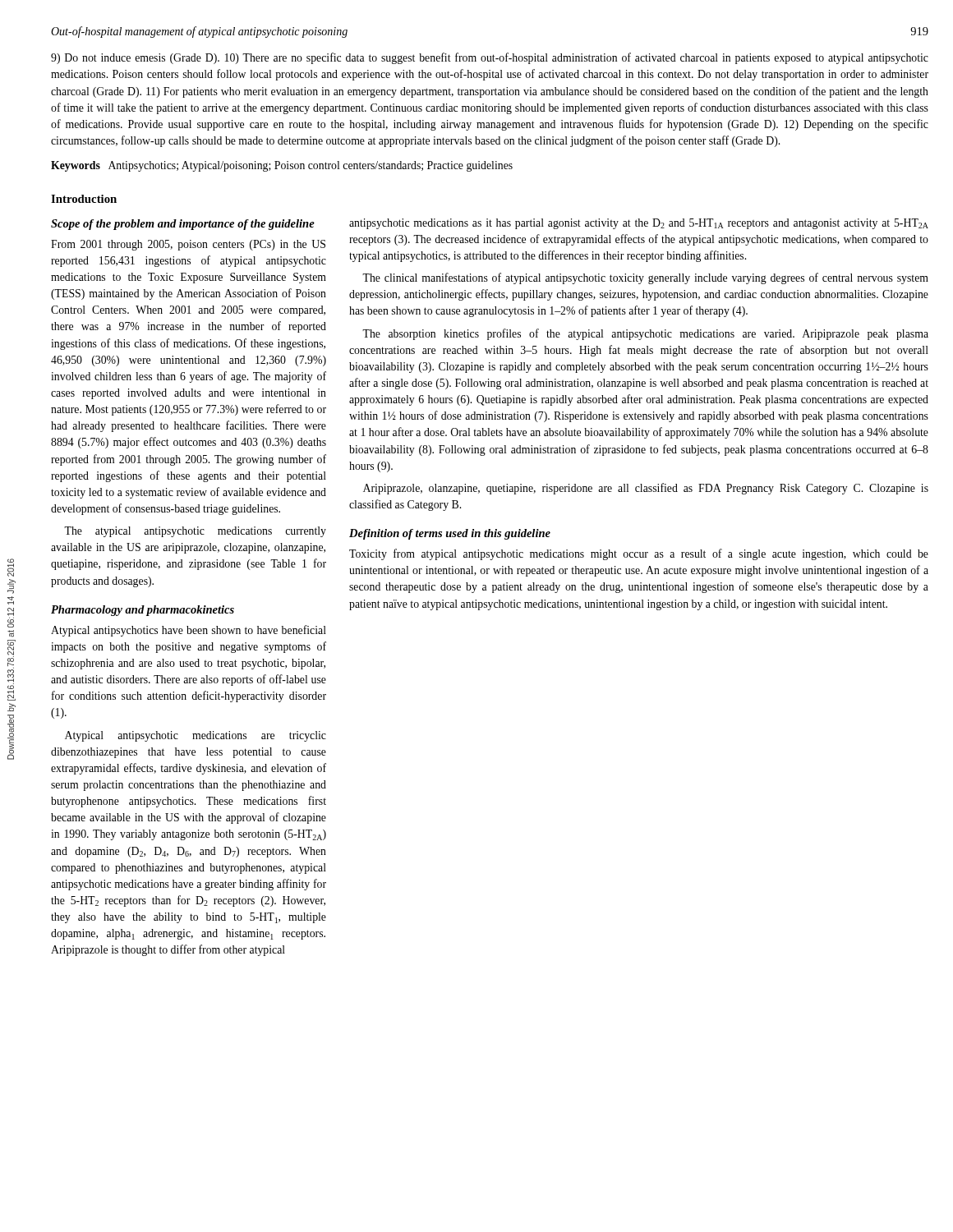Click on the block starting "Pharmacology and pharmacokinetics"
953x1232 pixels.
point(143,610)
